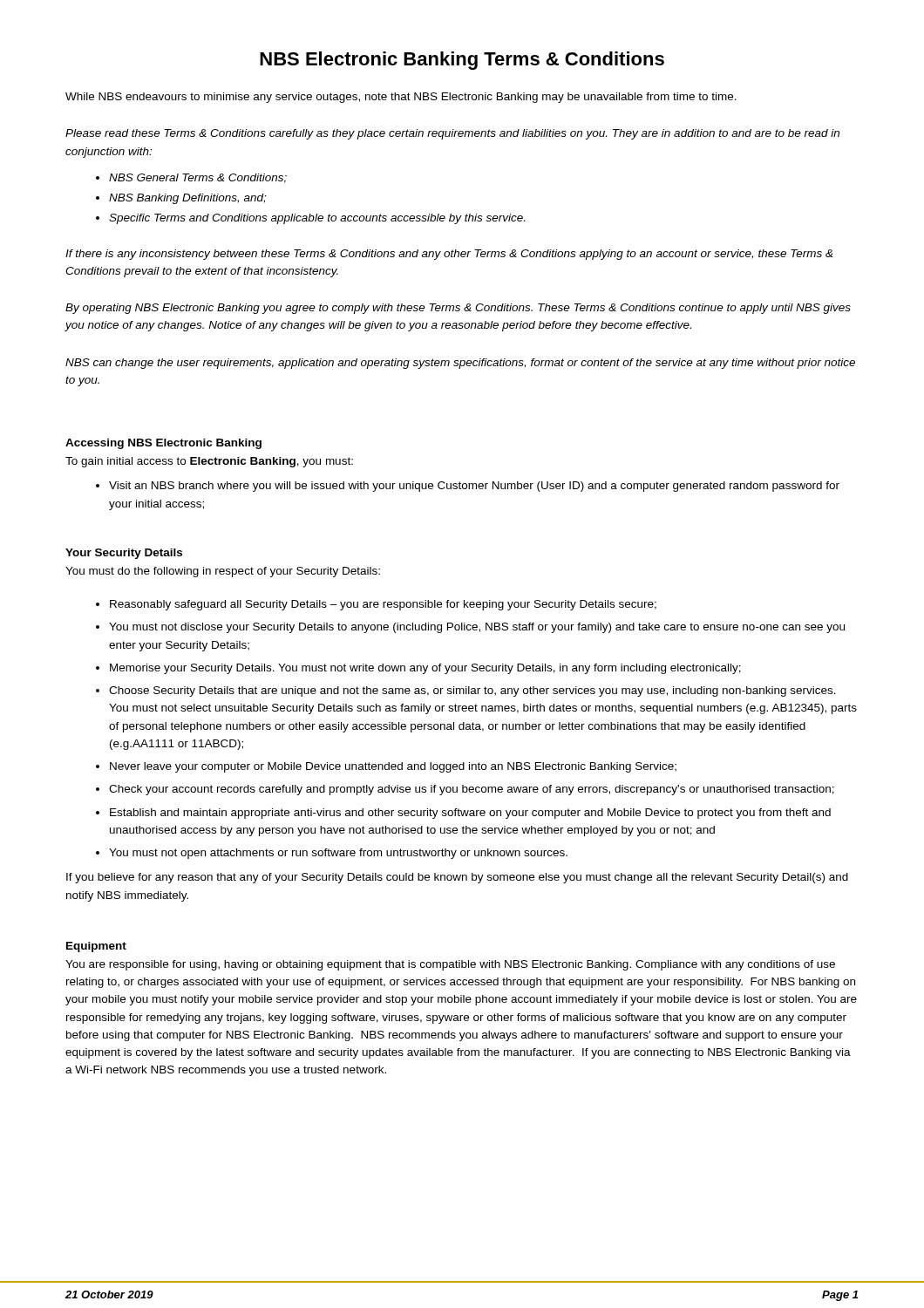
Task: Find the block on this page that starts "You must not open attachments"
Action: click(x=339, y=852)
